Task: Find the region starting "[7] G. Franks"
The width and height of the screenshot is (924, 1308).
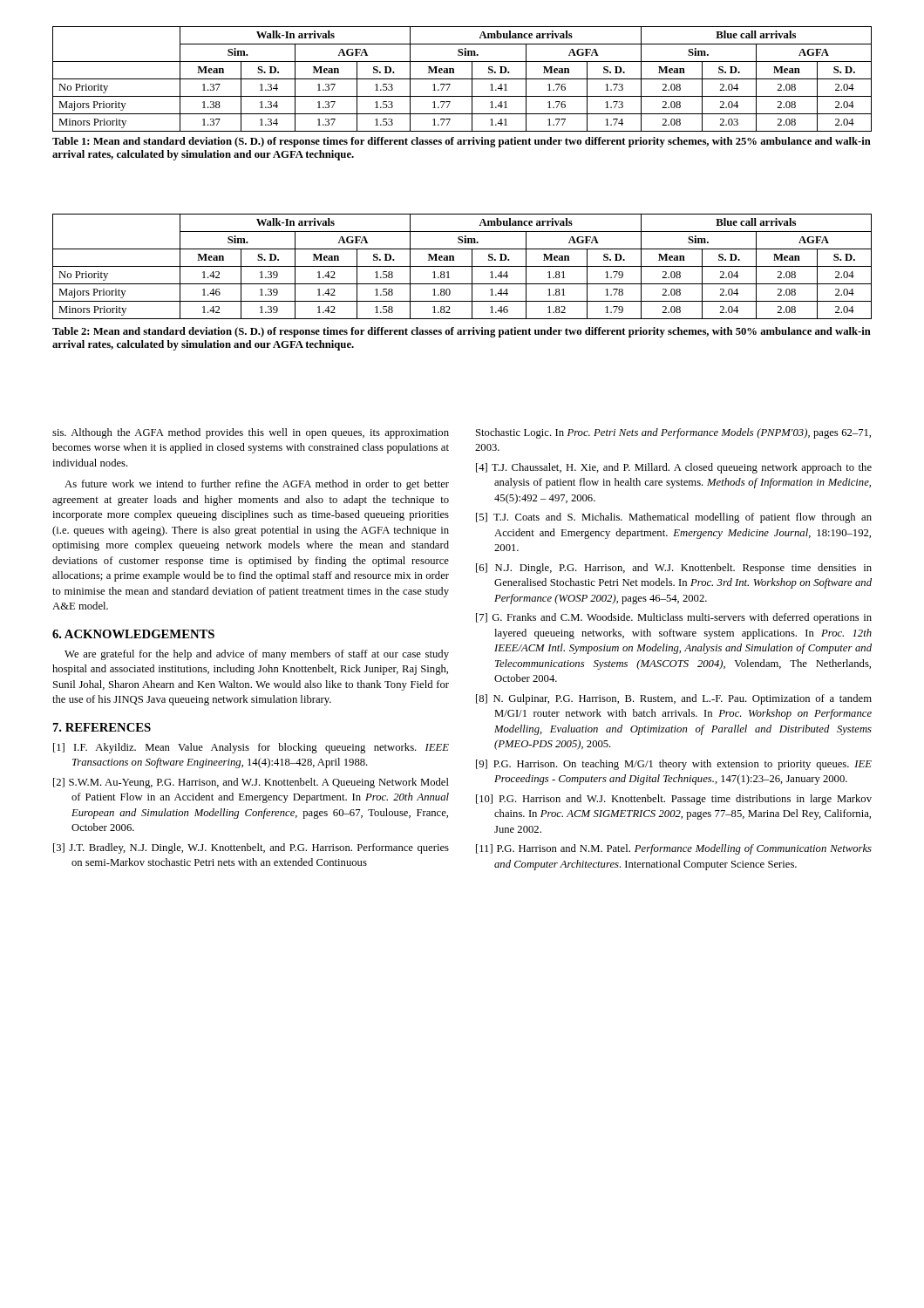Action: 673,648
